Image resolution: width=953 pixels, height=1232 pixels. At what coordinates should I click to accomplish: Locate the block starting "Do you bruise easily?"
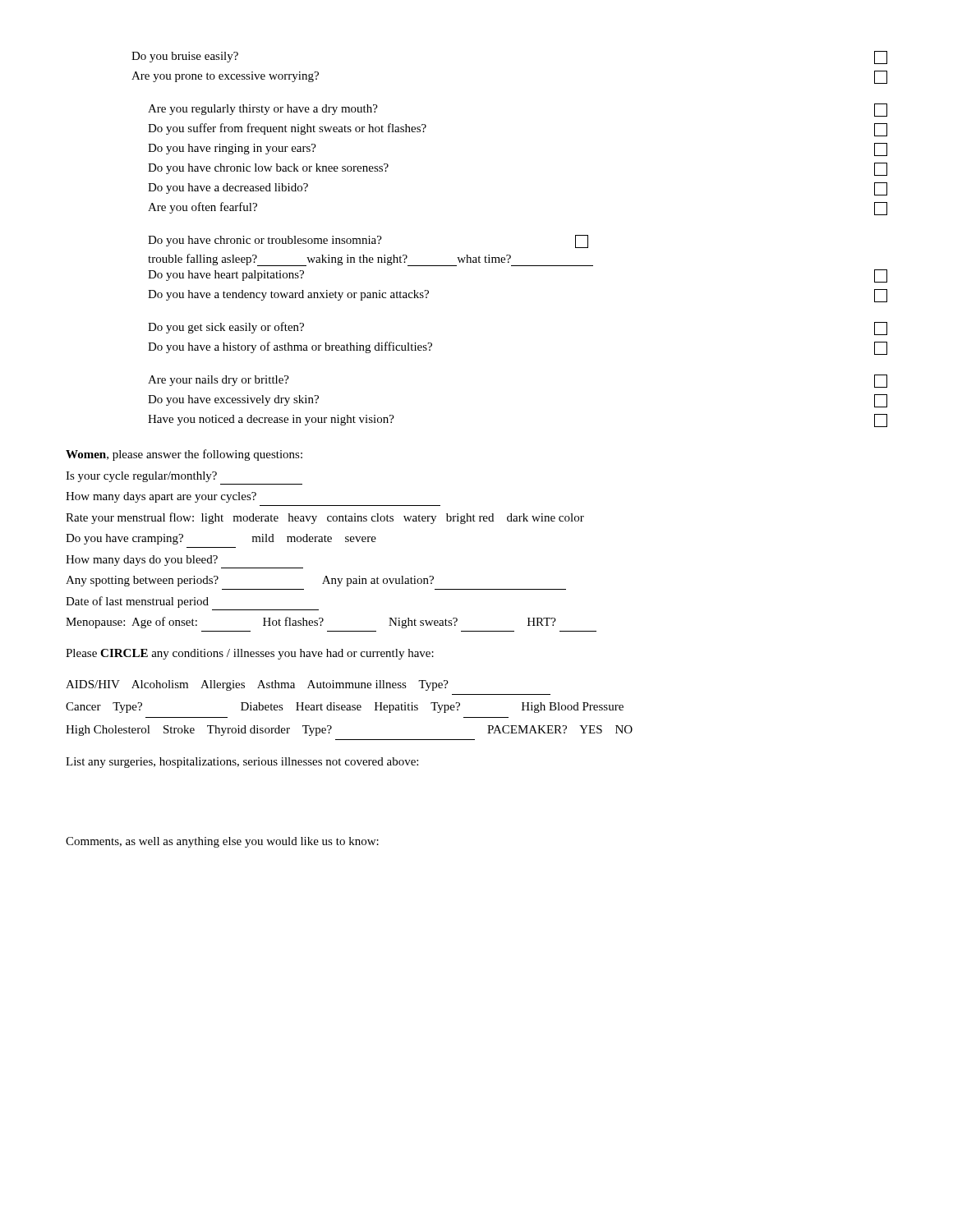click(x=183, y=57)
